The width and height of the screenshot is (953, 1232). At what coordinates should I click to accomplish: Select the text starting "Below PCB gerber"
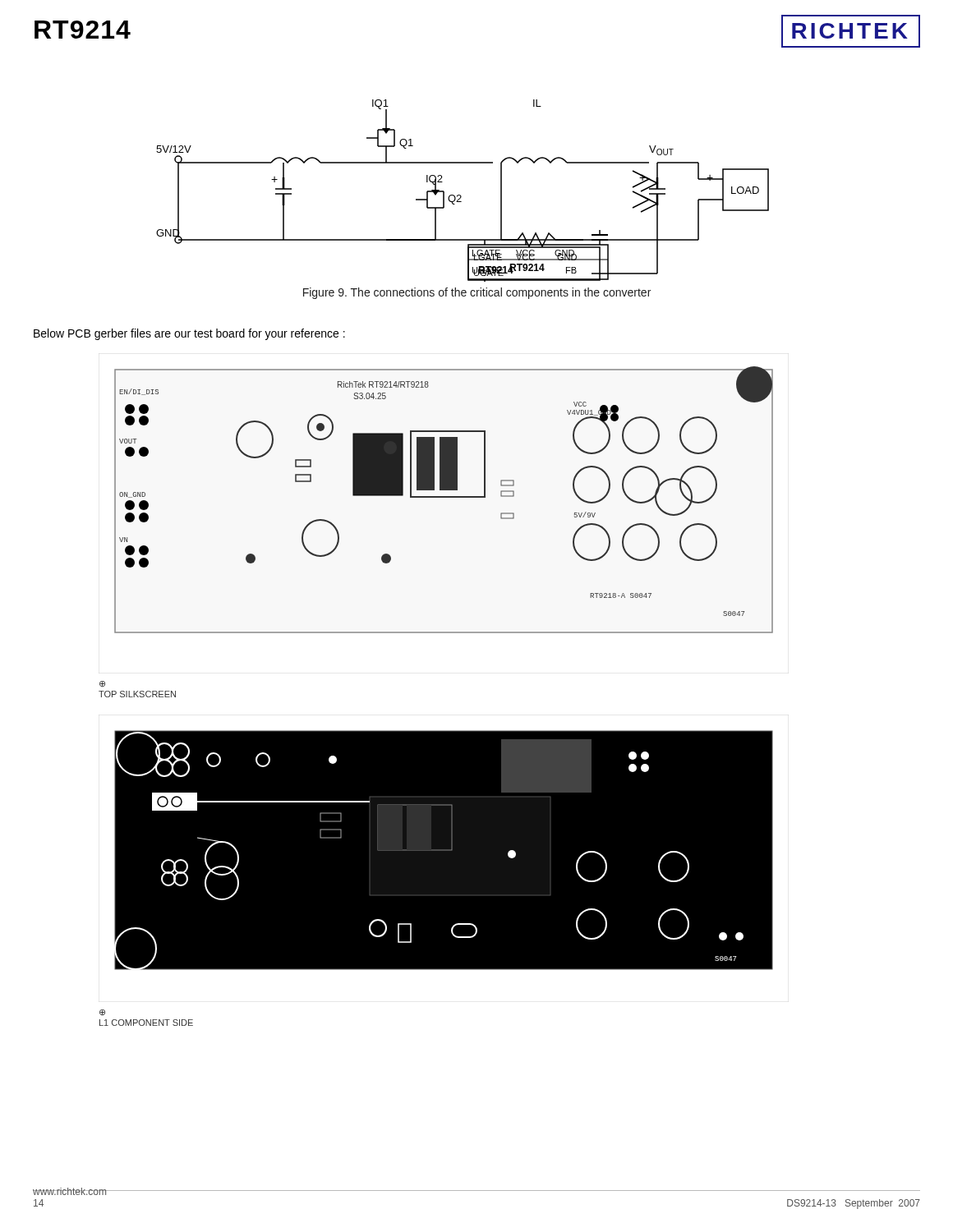tap(189, 333)
